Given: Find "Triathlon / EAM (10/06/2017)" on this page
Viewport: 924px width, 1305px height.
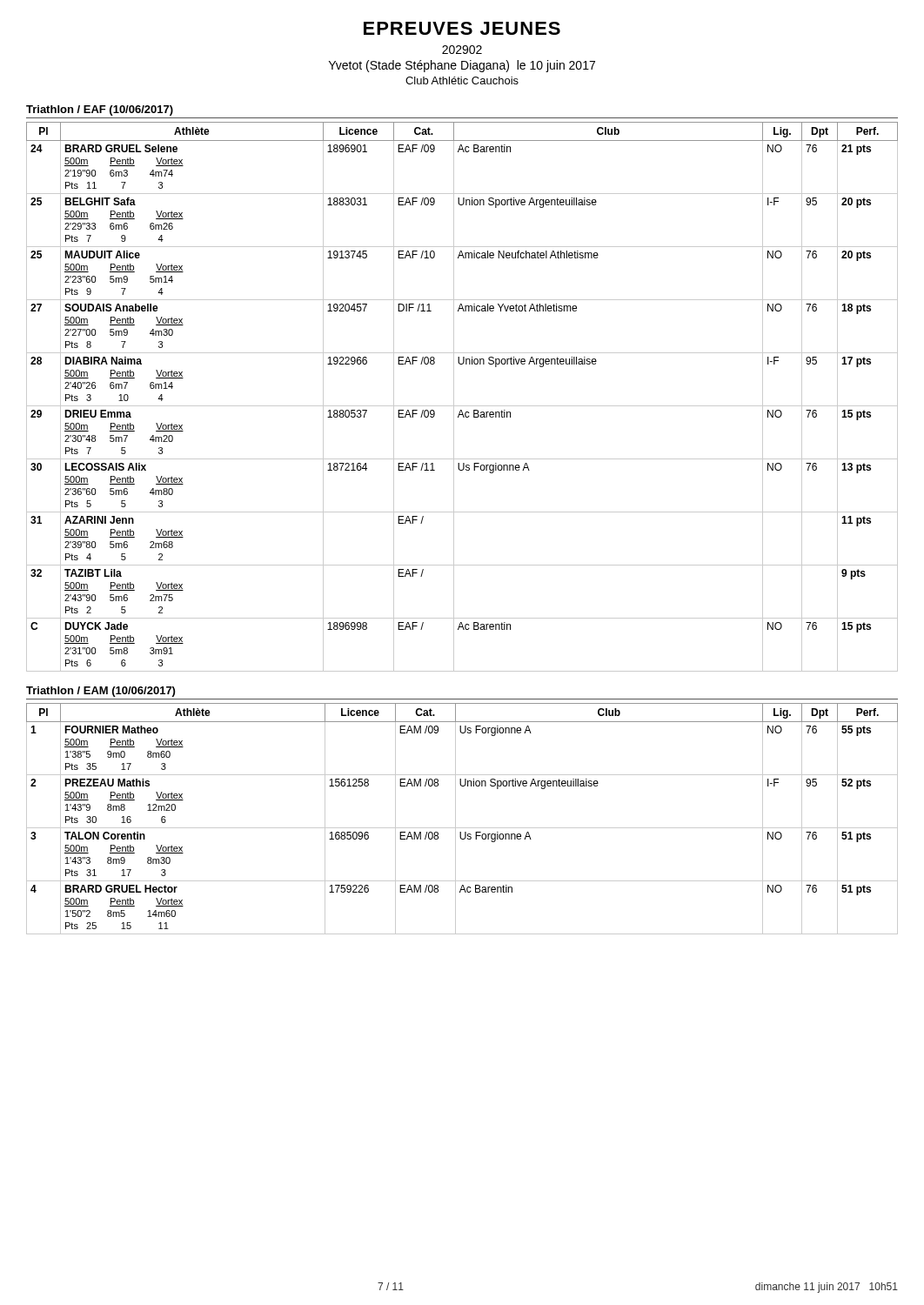Looking at the screenshot, I should (101, 690).
